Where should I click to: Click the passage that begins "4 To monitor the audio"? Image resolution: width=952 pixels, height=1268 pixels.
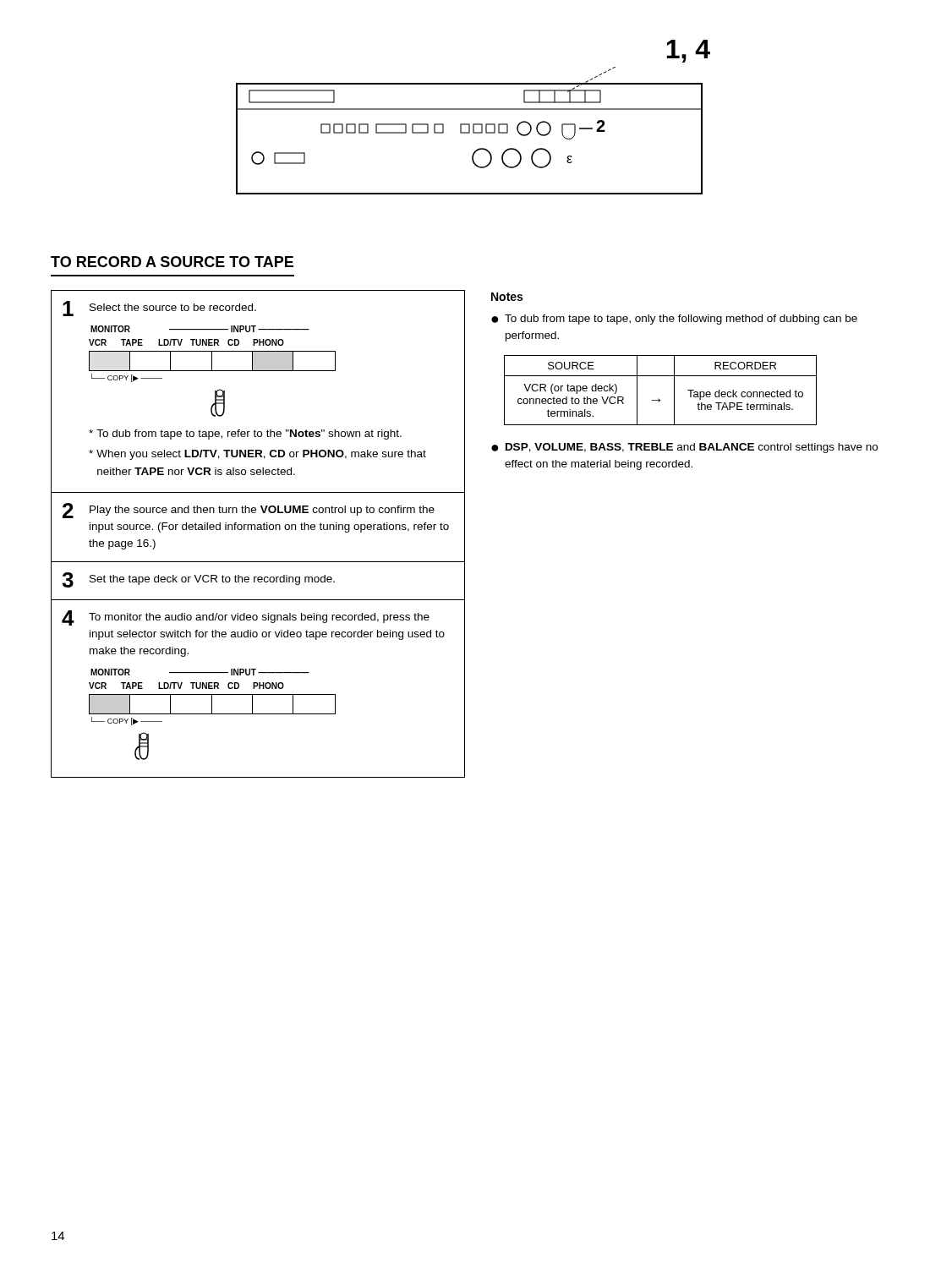[258, 687]
